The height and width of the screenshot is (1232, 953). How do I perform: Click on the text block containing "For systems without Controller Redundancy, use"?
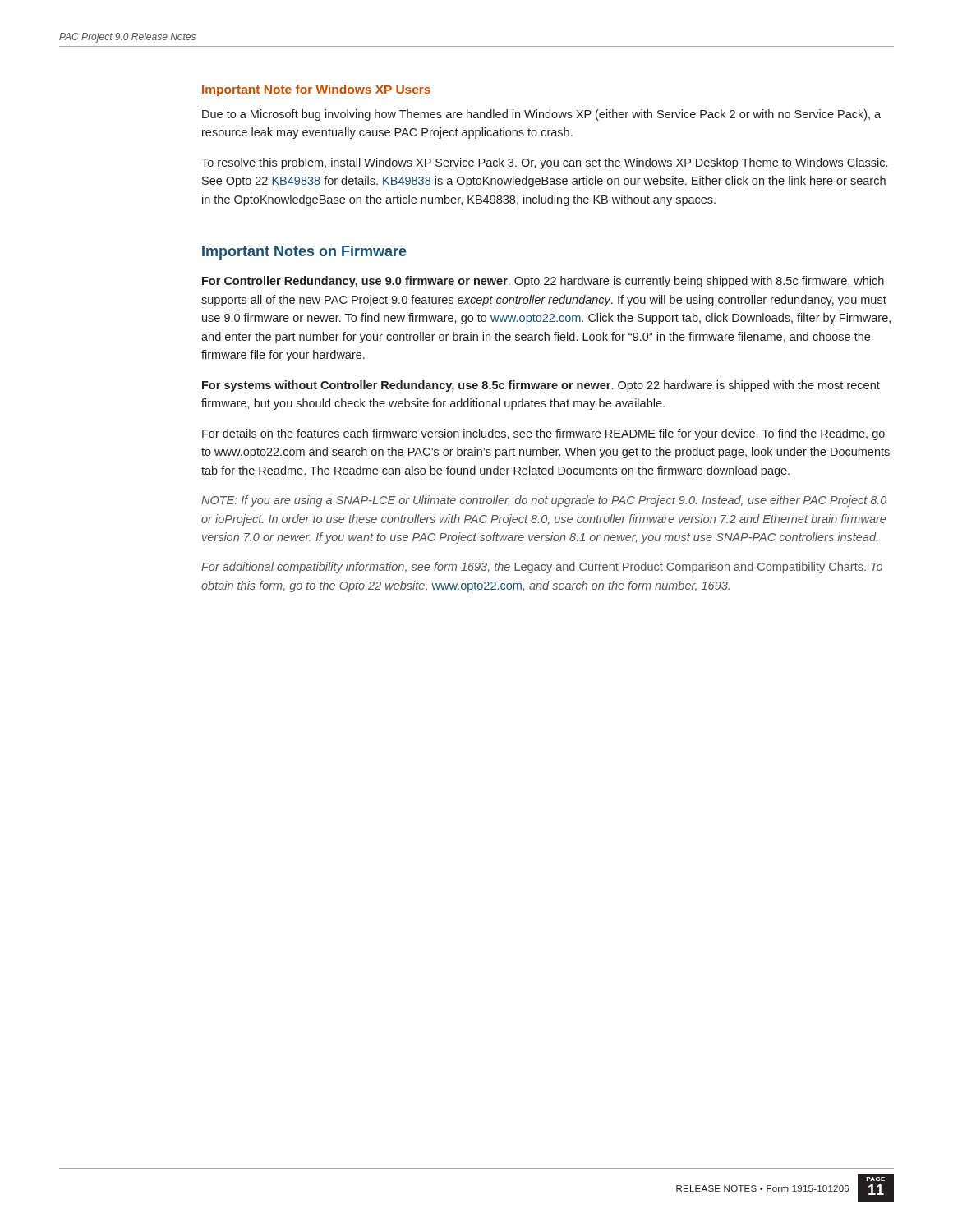tap(548, 394)
